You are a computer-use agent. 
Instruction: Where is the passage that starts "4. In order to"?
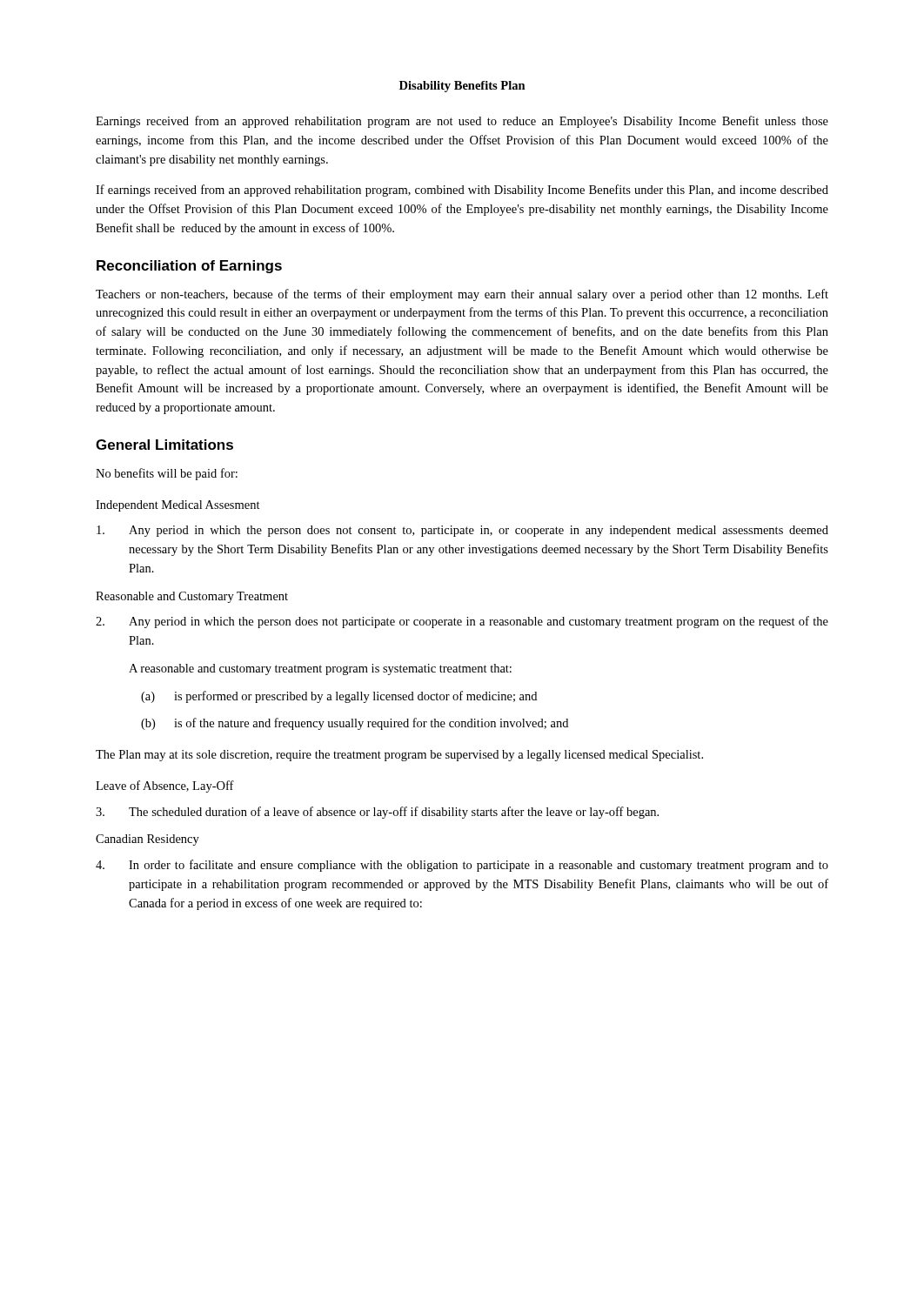[x=462, y=884]
